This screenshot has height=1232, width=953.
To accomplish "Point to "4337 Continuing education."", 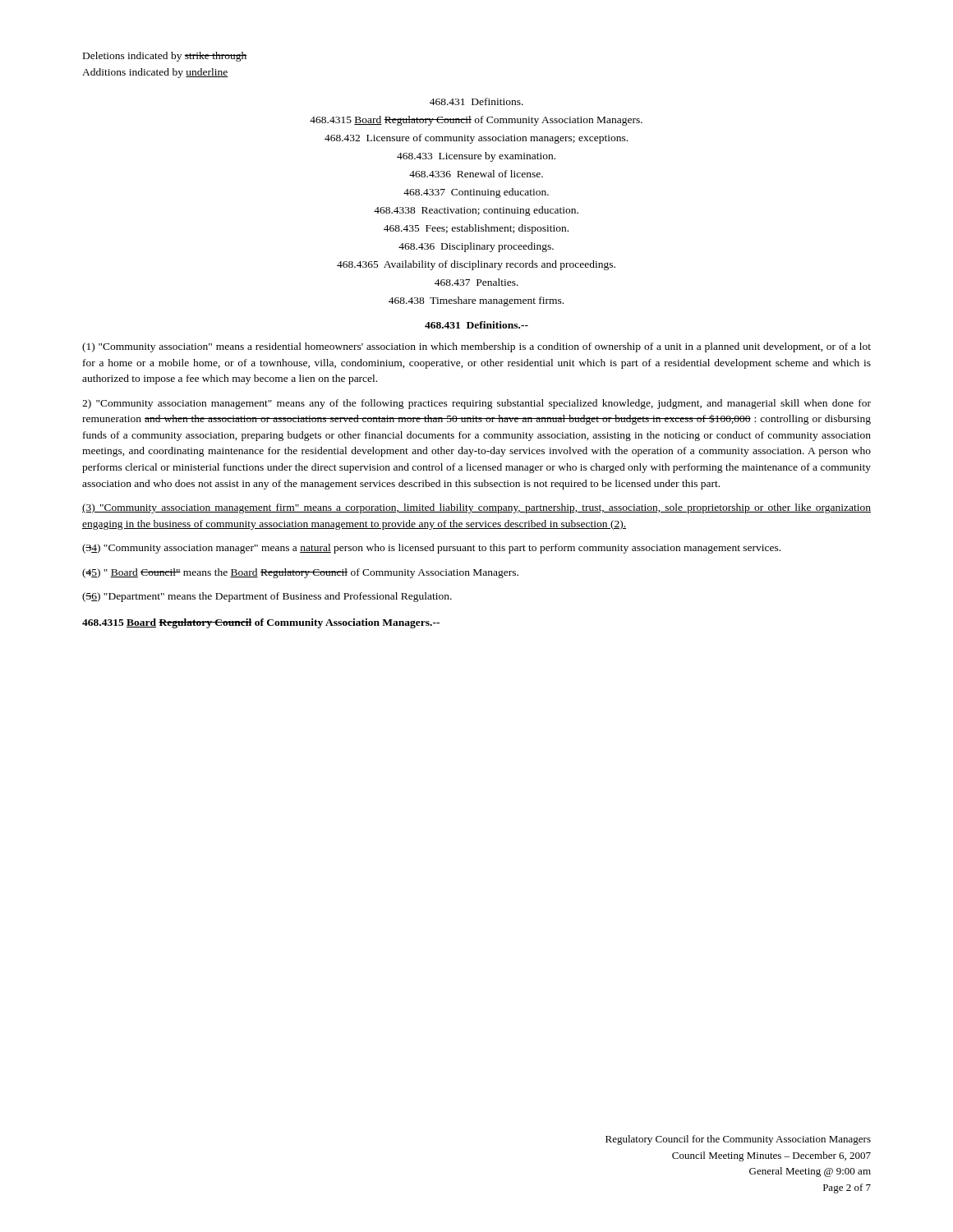I will point(476,192).
